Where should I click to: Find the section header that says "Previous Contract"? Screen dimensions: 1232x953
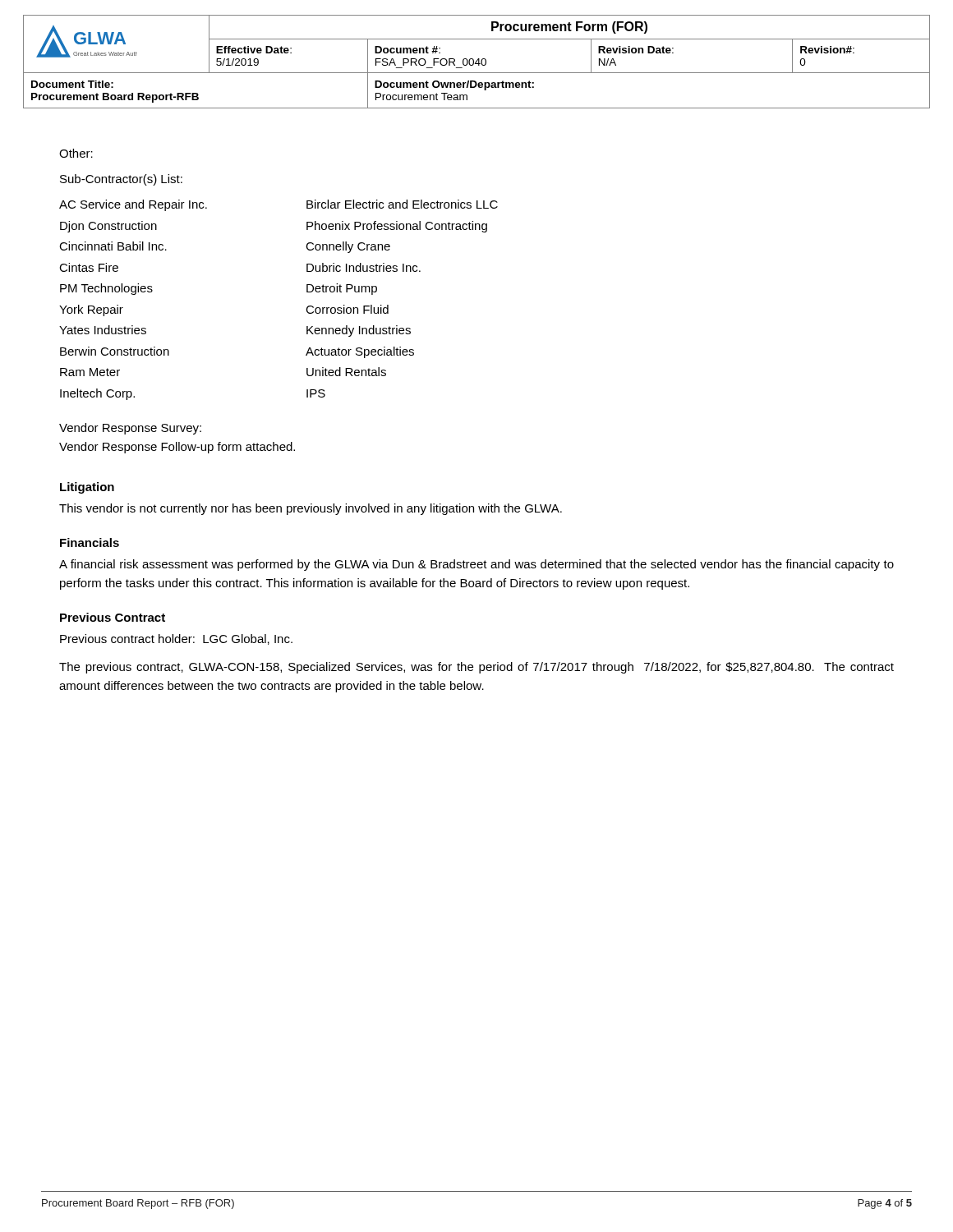pyautogui.click(x=112, y=617)
